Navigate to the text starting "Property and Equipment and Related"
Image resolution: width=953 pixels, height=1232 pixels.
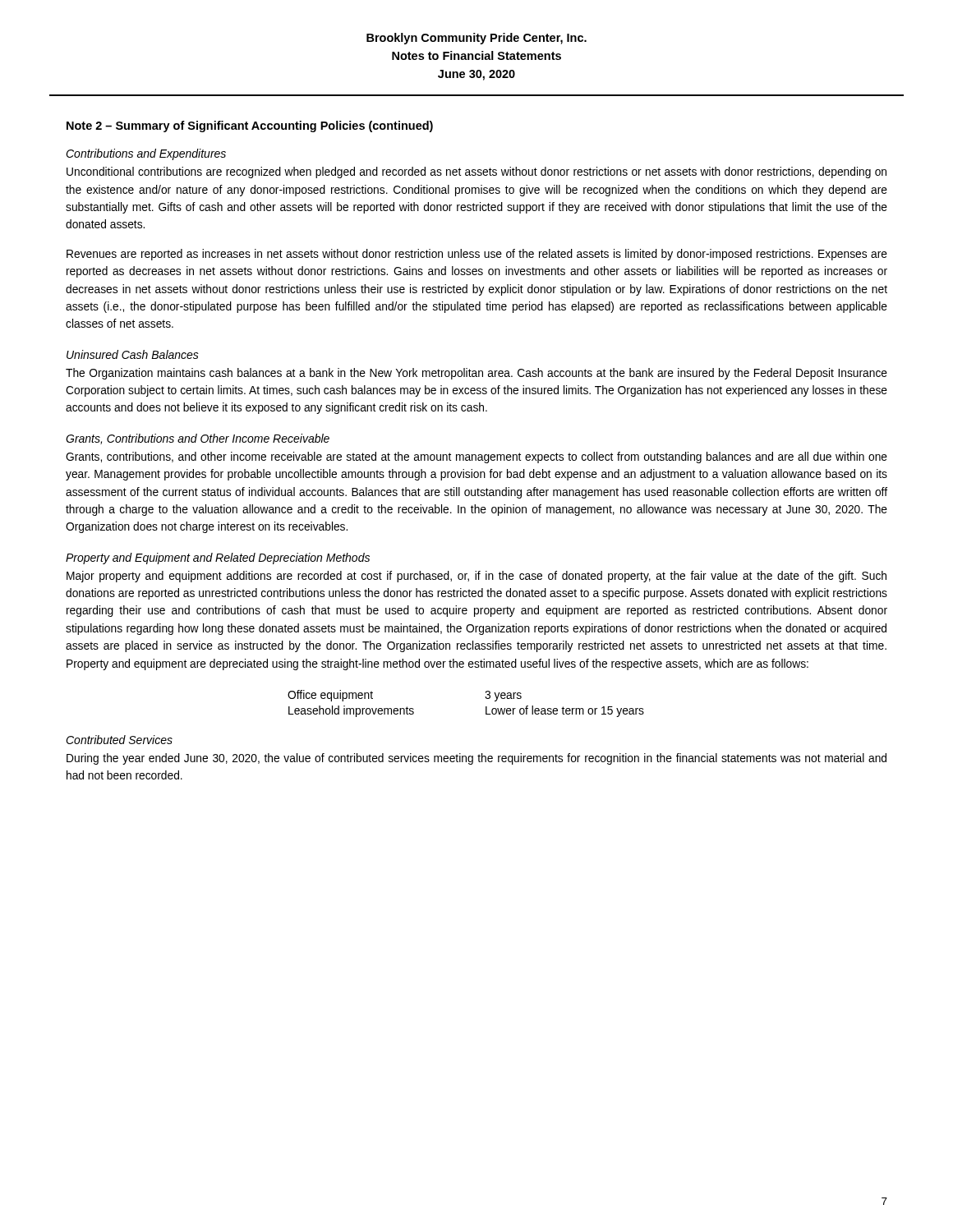coord(218,557)
